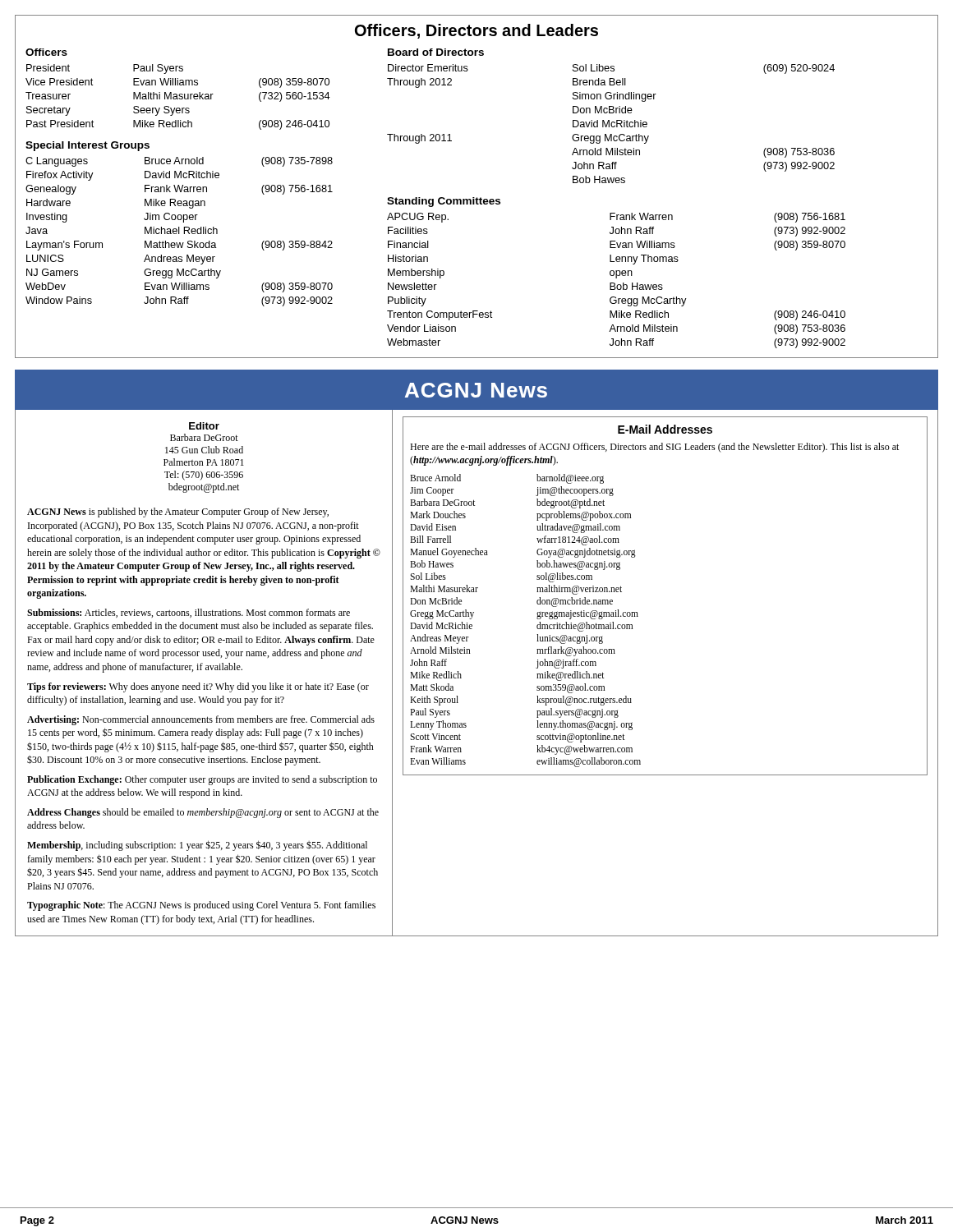Select the table that reads "Scott Vincent"

coord(665,596)
